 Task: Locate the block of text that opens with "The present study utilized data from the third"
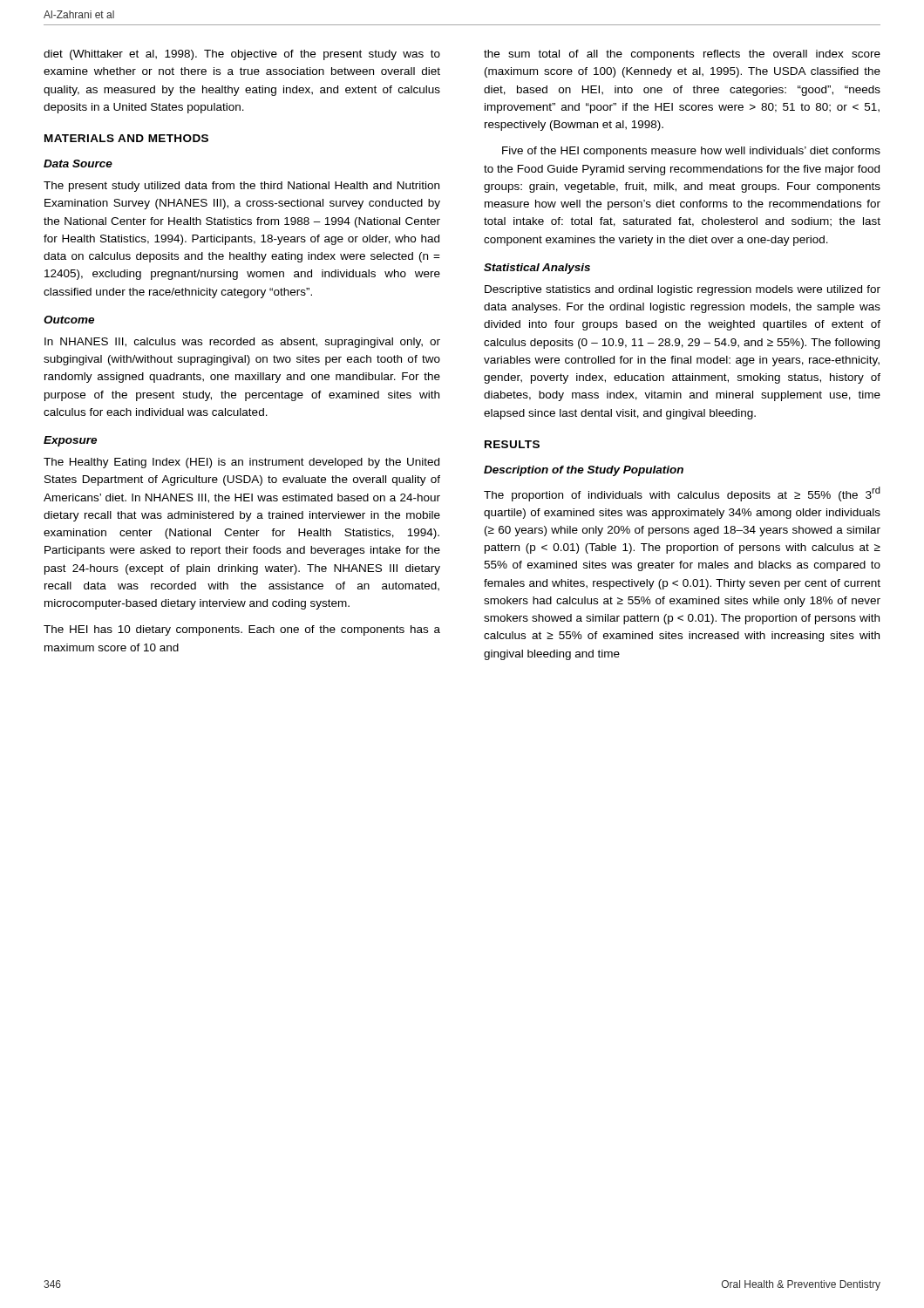point(242,239)
